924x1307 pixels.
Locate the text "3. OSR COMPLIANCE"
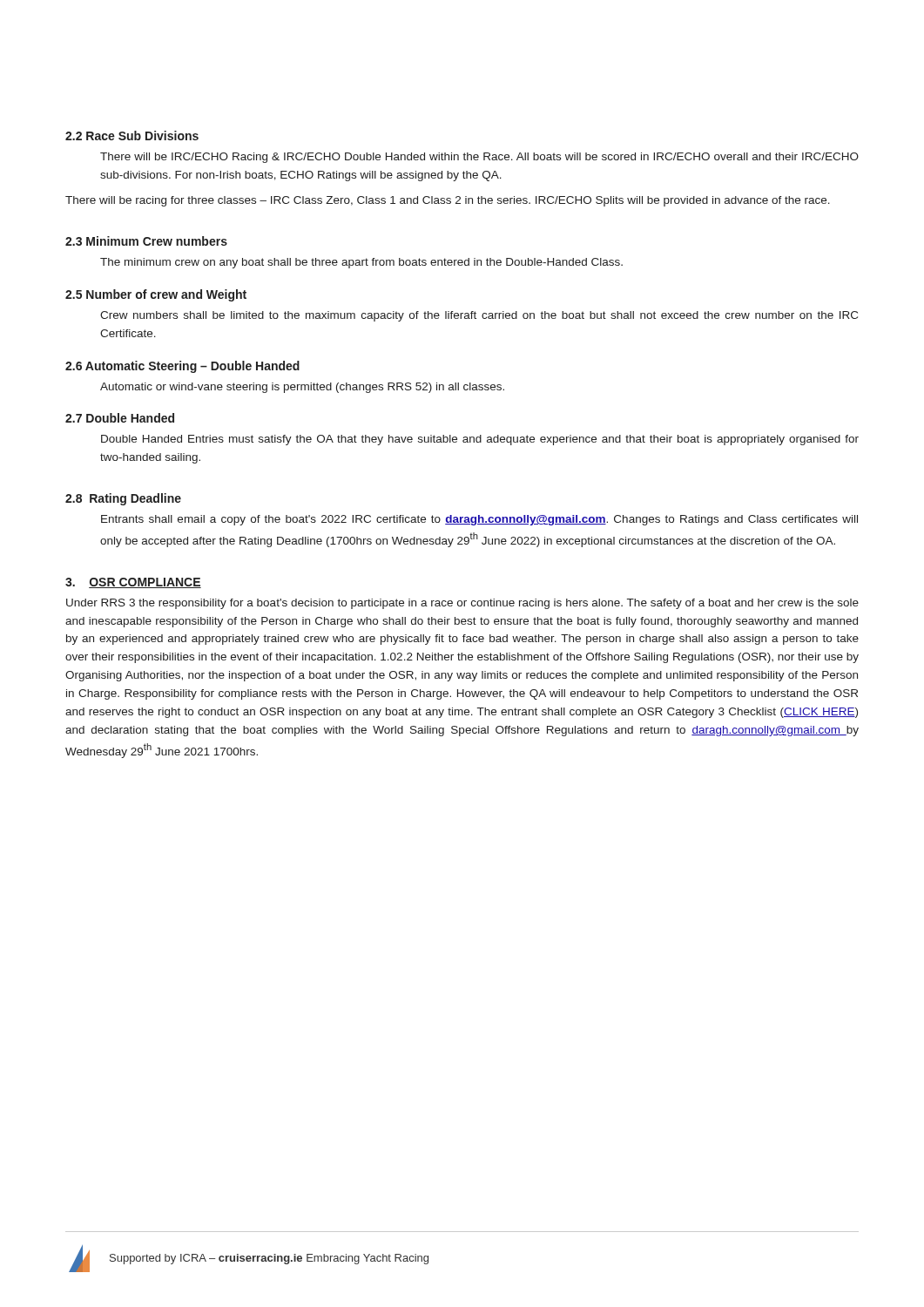(133, 582)
